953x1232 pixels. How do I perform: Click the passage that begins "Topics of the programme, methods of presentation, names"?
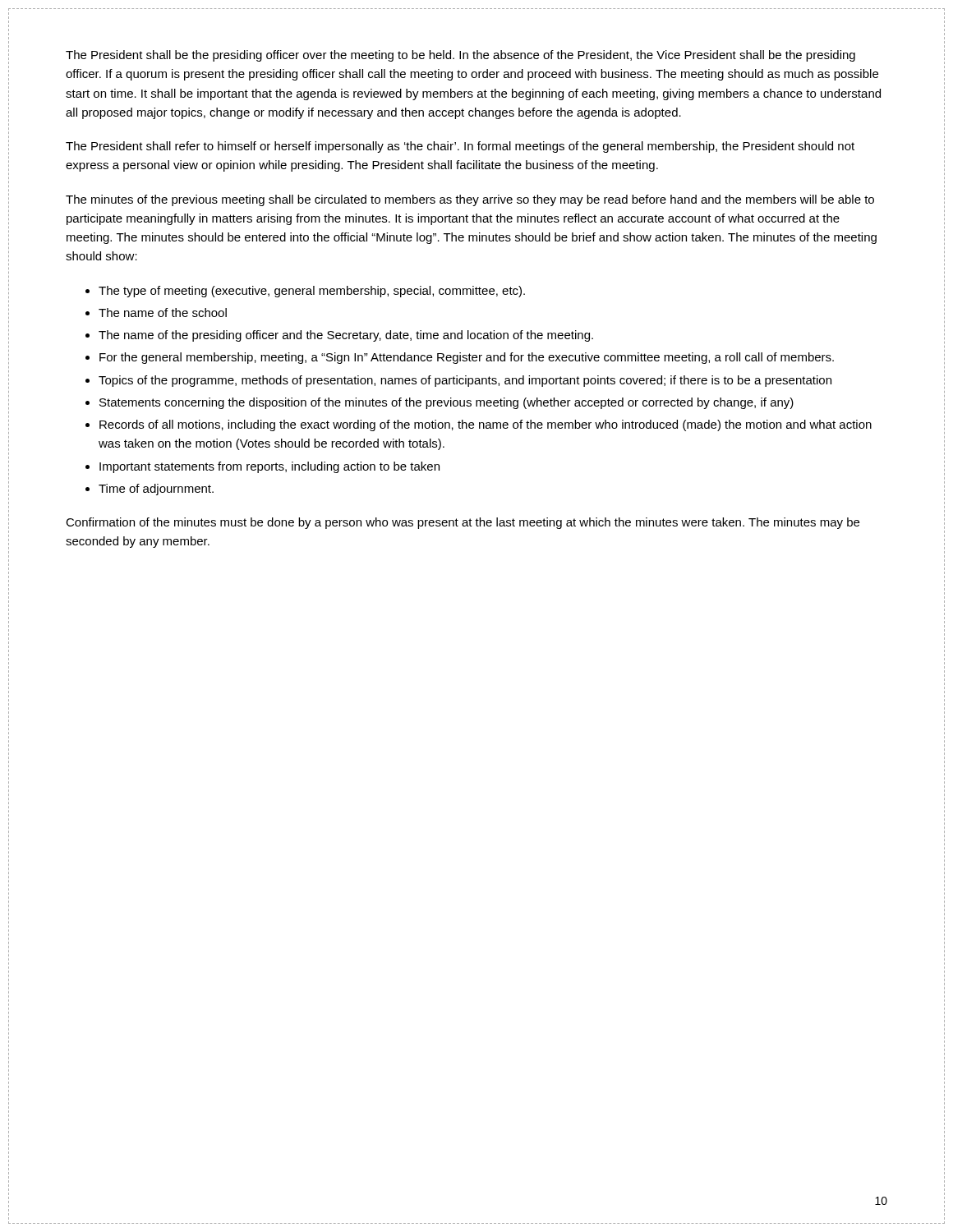coord(465,379)
